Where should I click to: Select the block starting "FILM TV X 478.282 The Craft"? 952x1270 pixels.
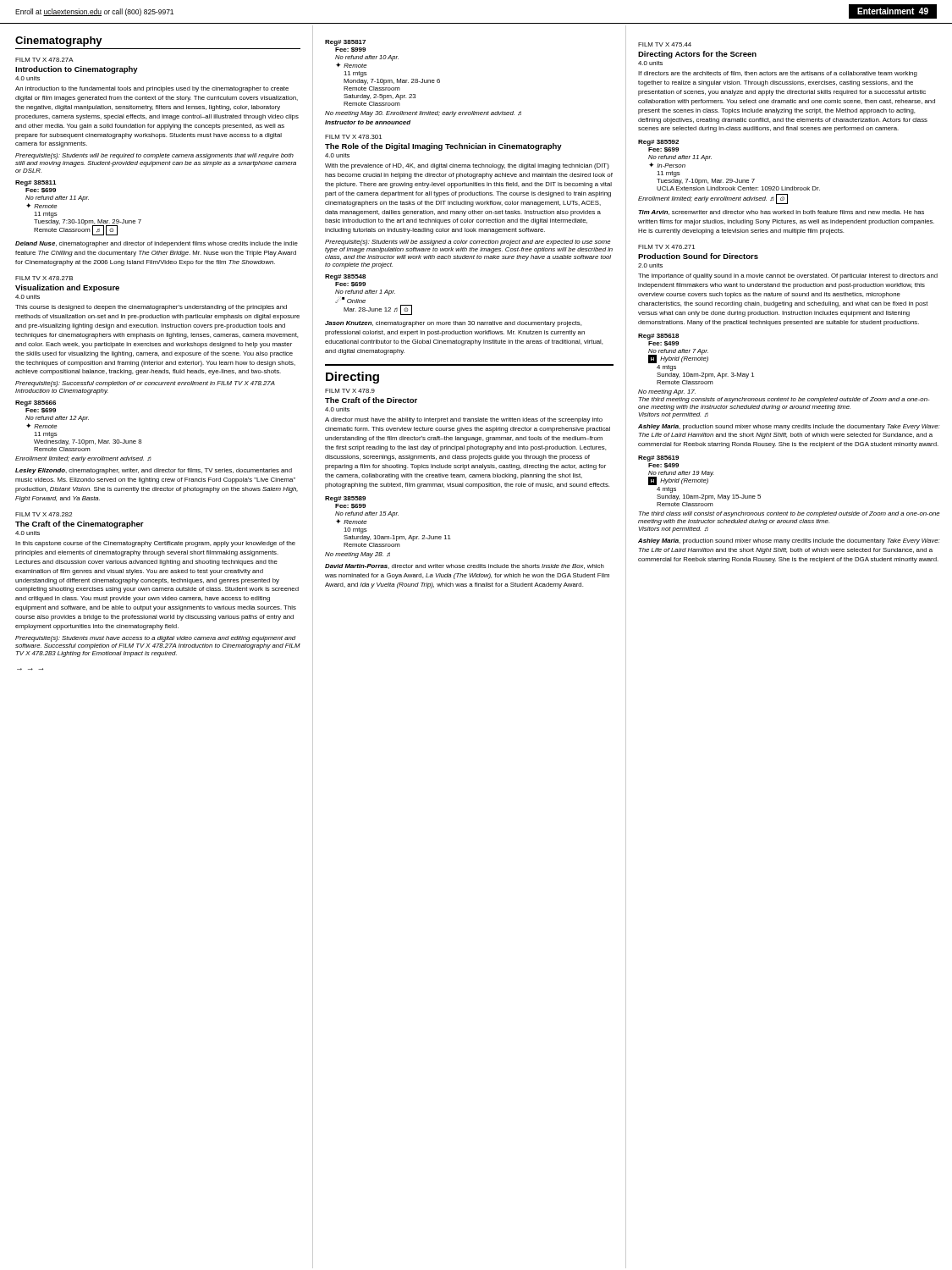(158, 584)
